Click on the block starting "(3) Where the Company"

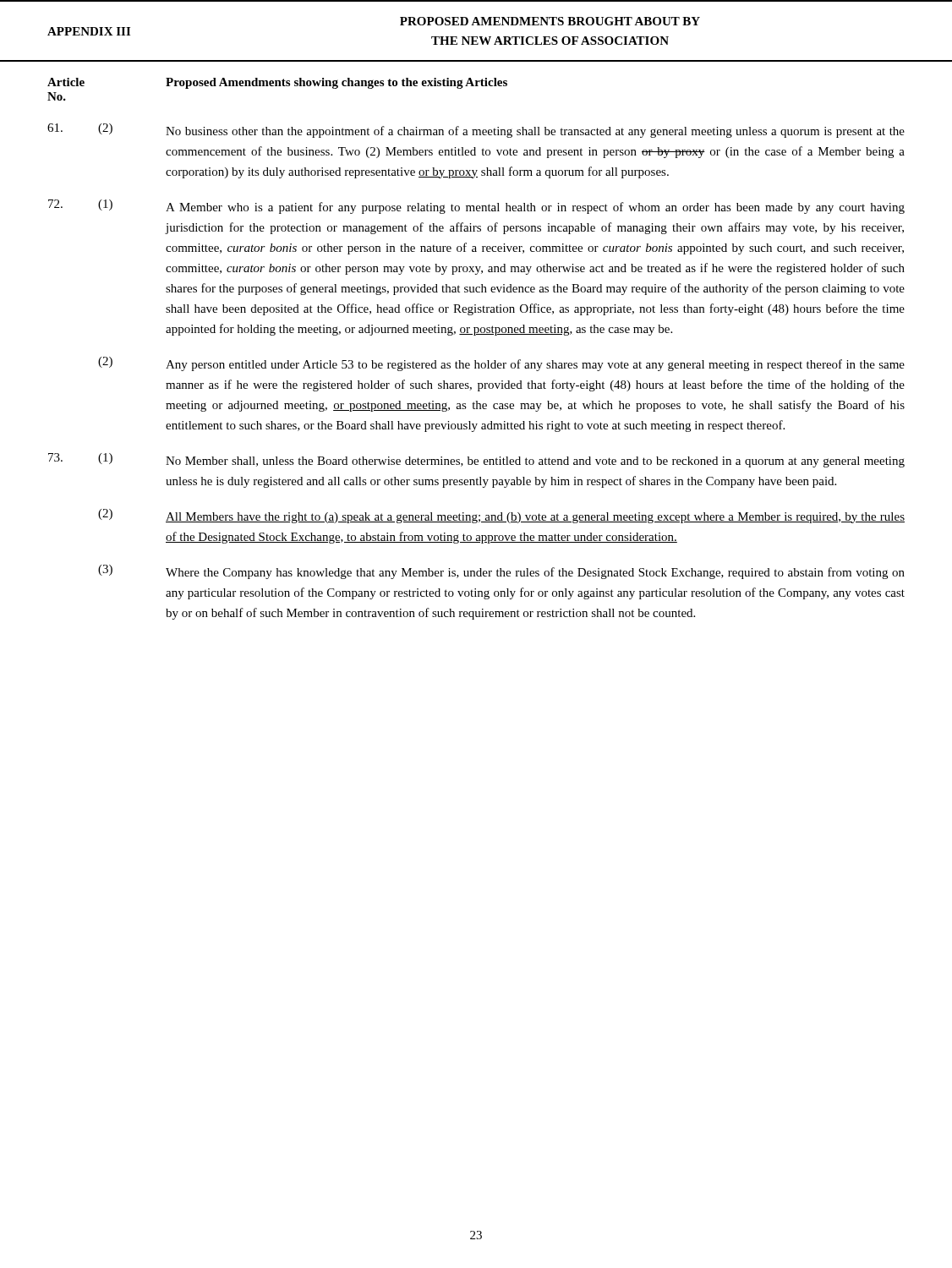[x=476, y=592]
